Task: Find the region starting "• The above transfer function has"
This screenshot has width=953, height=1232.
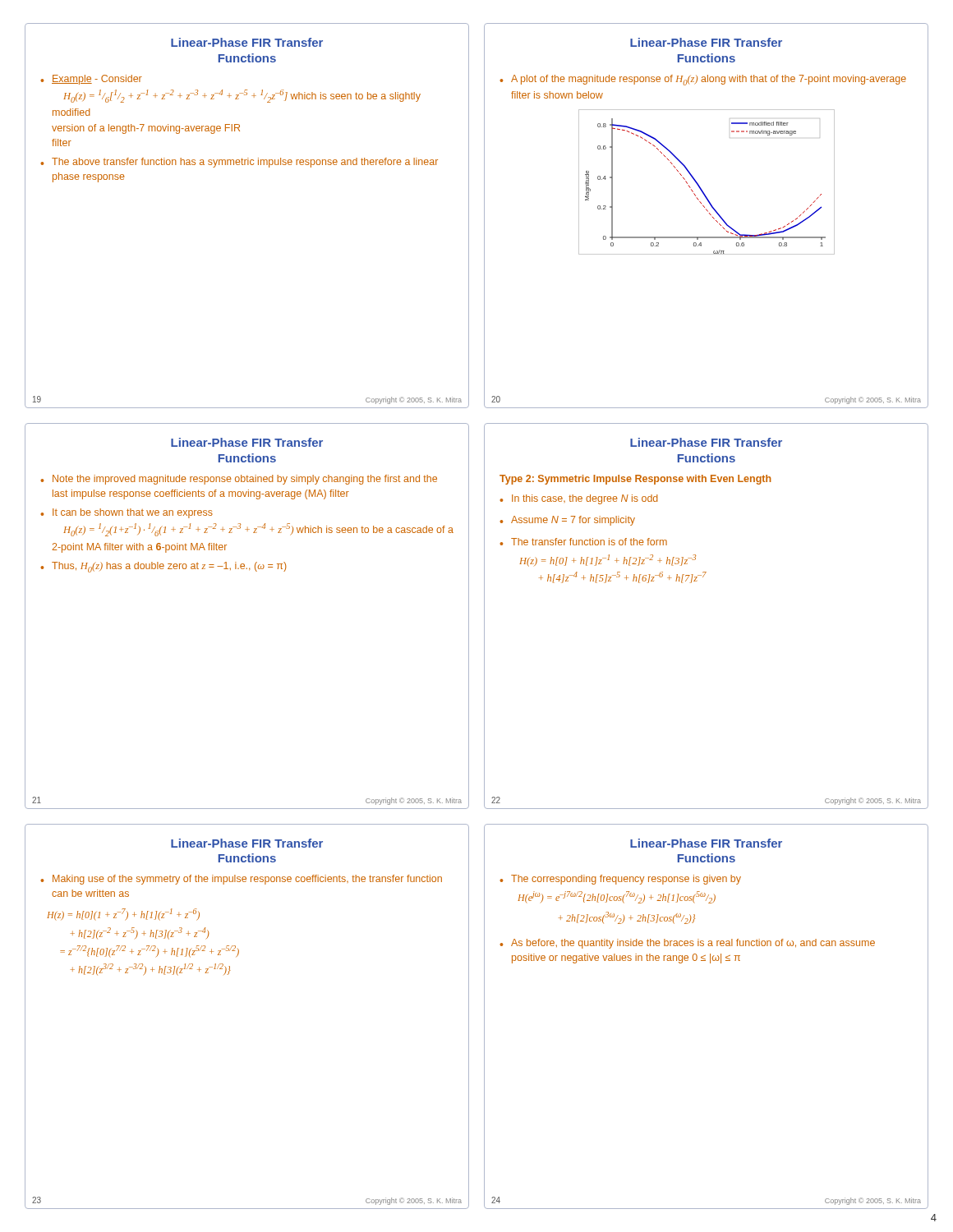Action: pos(247,169)
